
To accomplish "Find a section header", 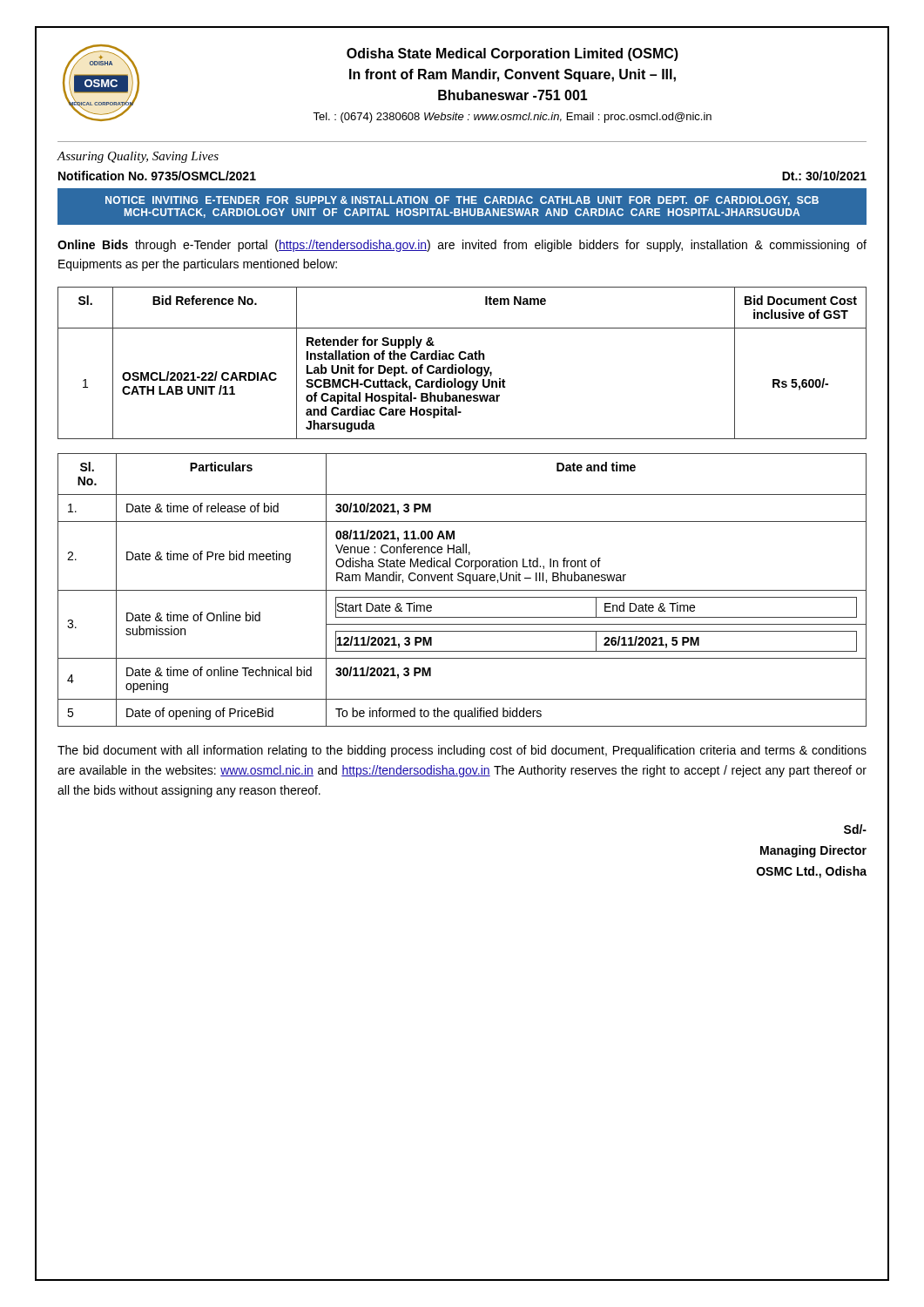I will tap(462, 176).
